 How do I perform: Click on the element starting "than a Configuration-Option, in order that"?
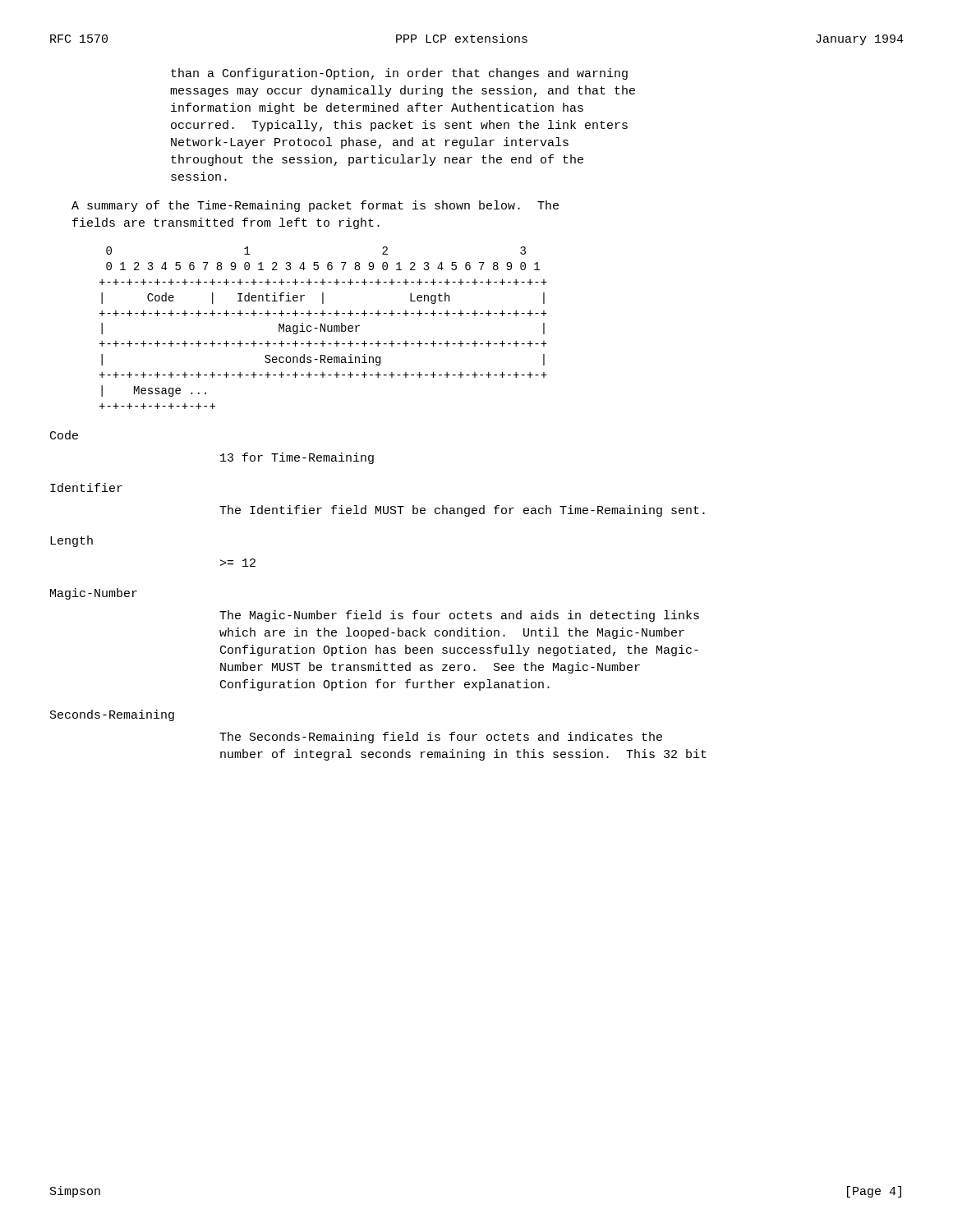point(392,126)
